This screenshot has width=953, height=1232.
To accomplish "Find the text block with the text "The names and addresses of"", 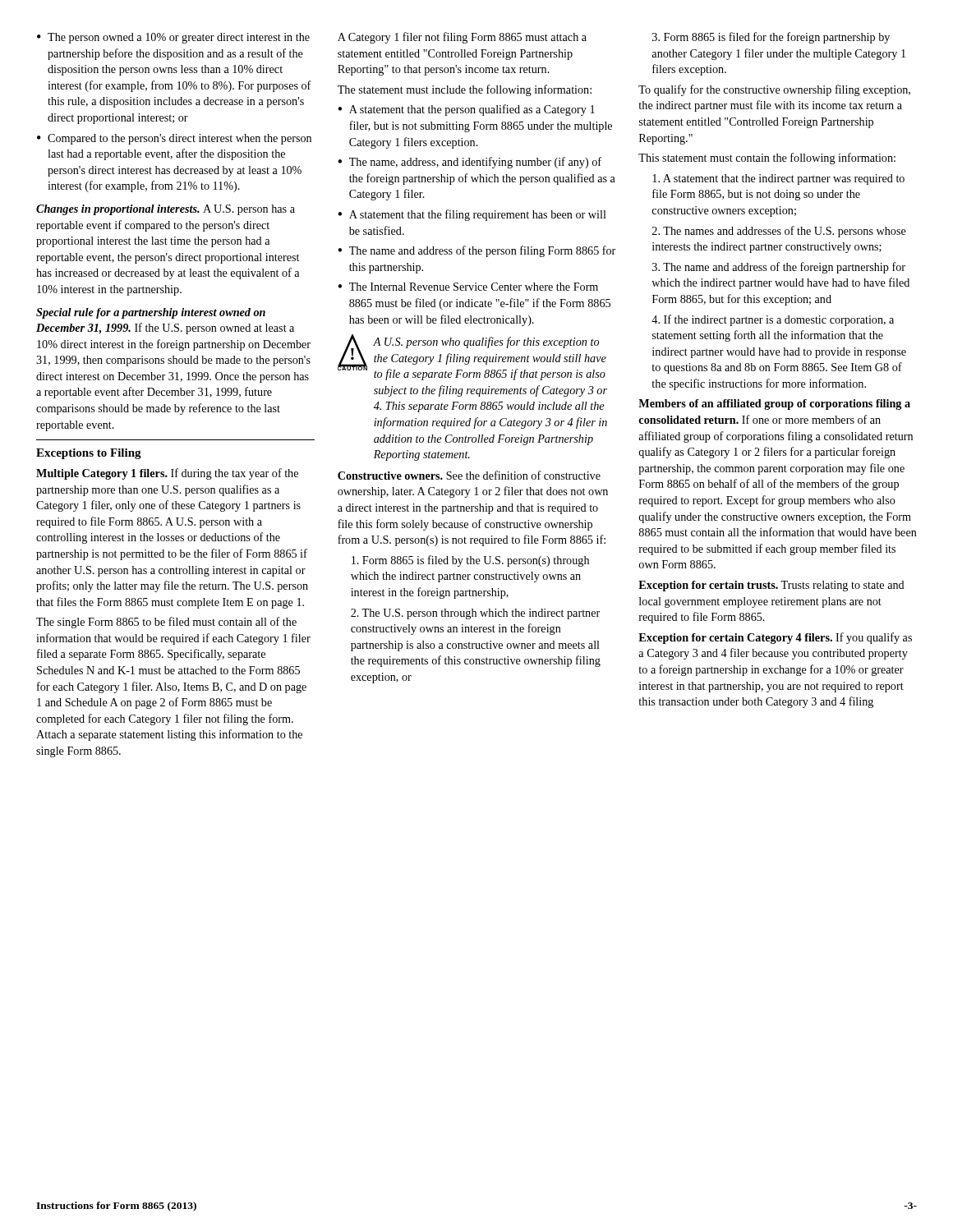I will coord(784,239).
